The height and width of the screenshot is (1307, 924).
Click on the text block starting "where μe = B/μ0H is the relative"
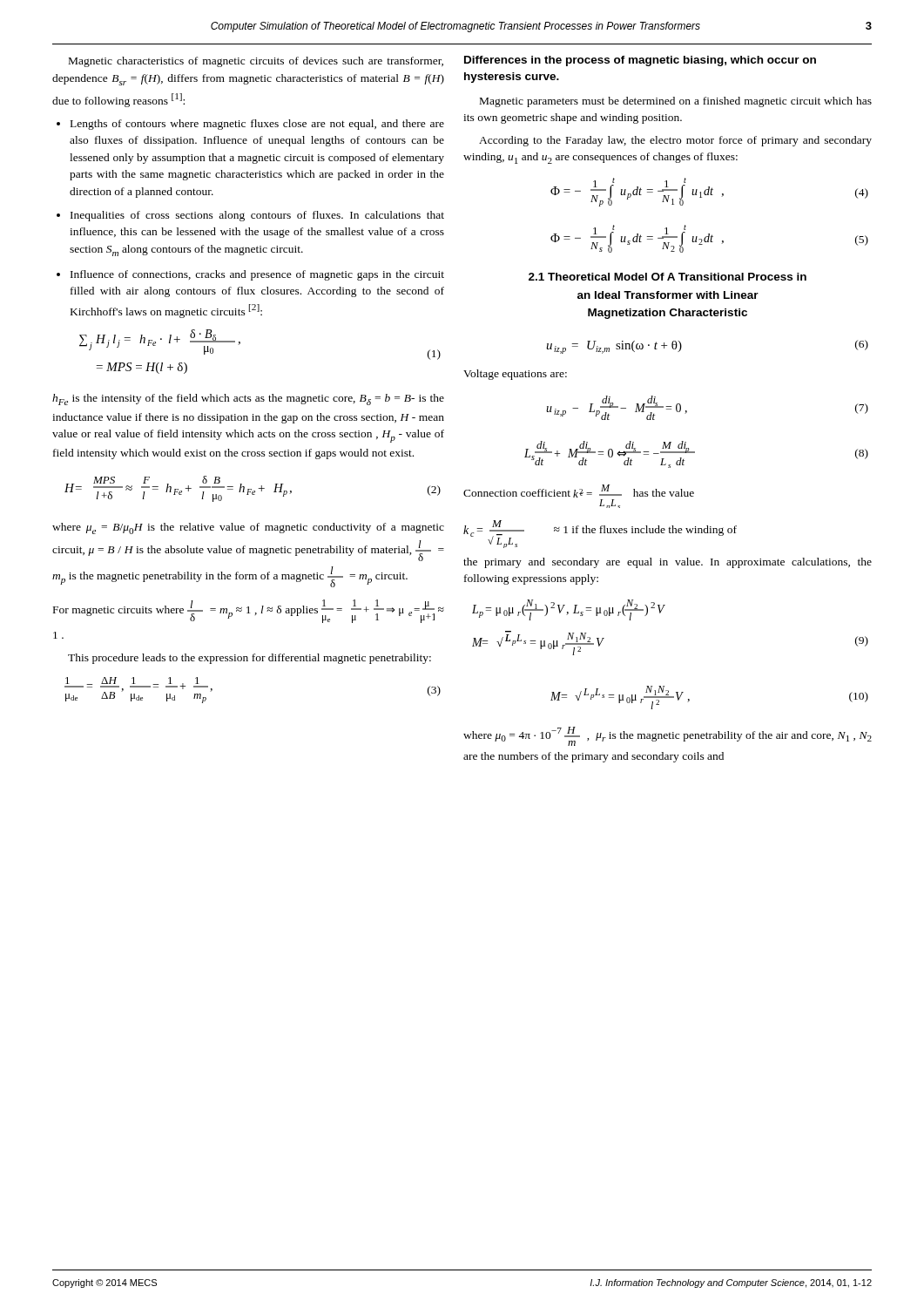pyautogui.click(x=248, y=555)
